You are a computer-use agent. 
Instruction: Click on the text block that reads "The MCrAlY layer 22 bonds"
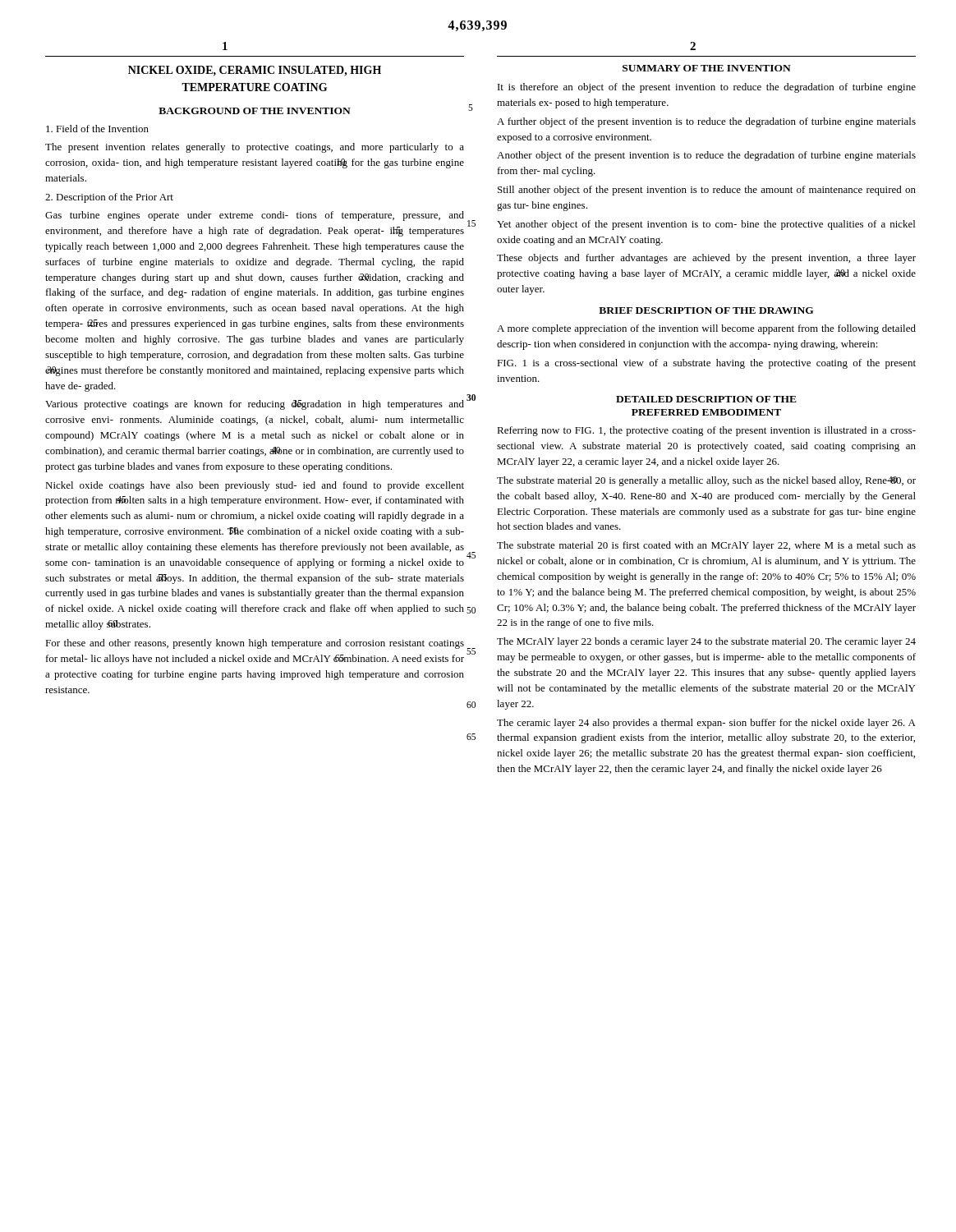(706, 673)
